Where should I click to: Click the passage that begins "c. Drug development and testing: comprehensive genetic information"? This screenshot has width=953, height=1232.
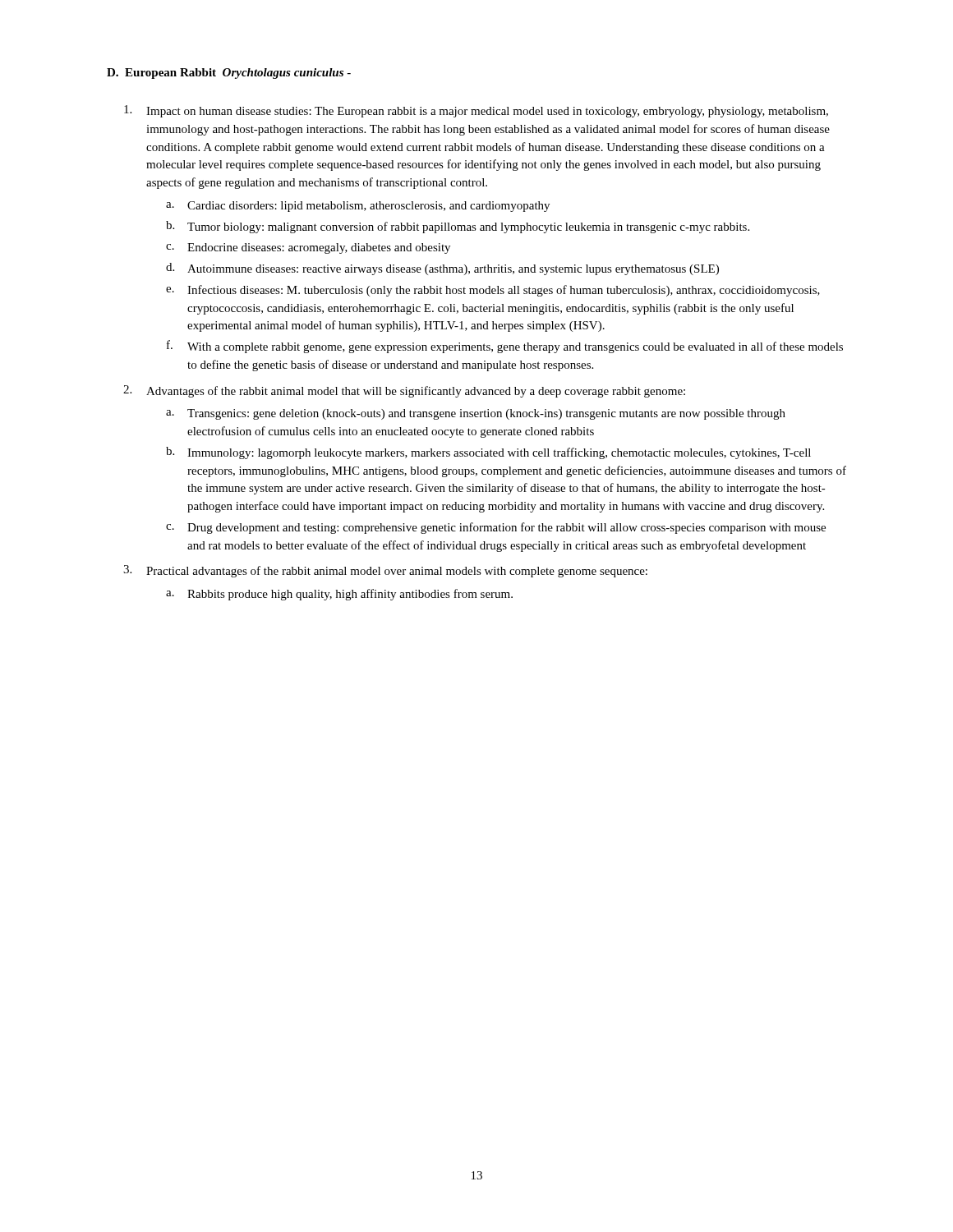506,537
